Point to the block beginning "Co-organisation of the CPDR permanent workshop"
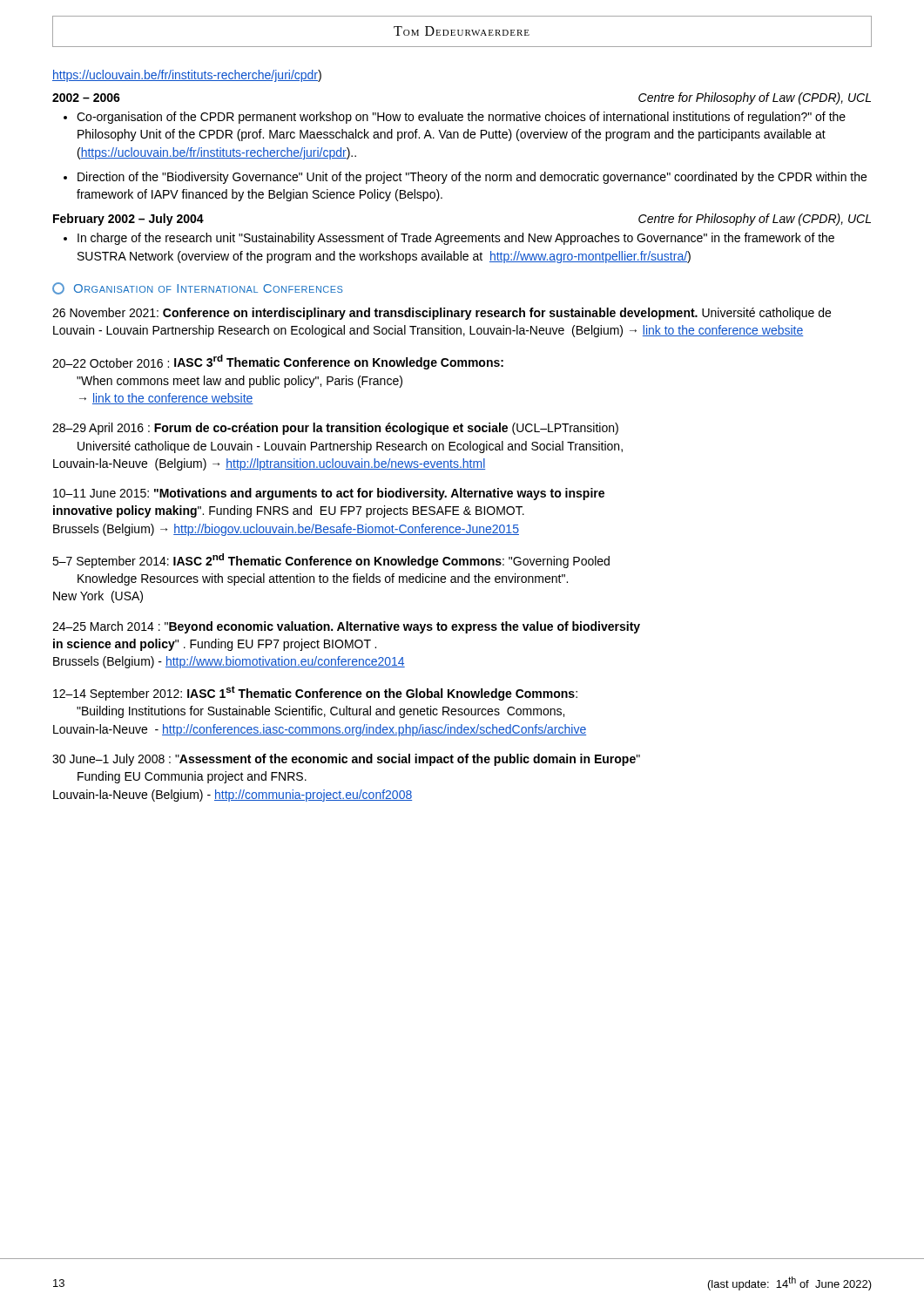Viewport: 924px width, 1307px height. tap(461, 134)
